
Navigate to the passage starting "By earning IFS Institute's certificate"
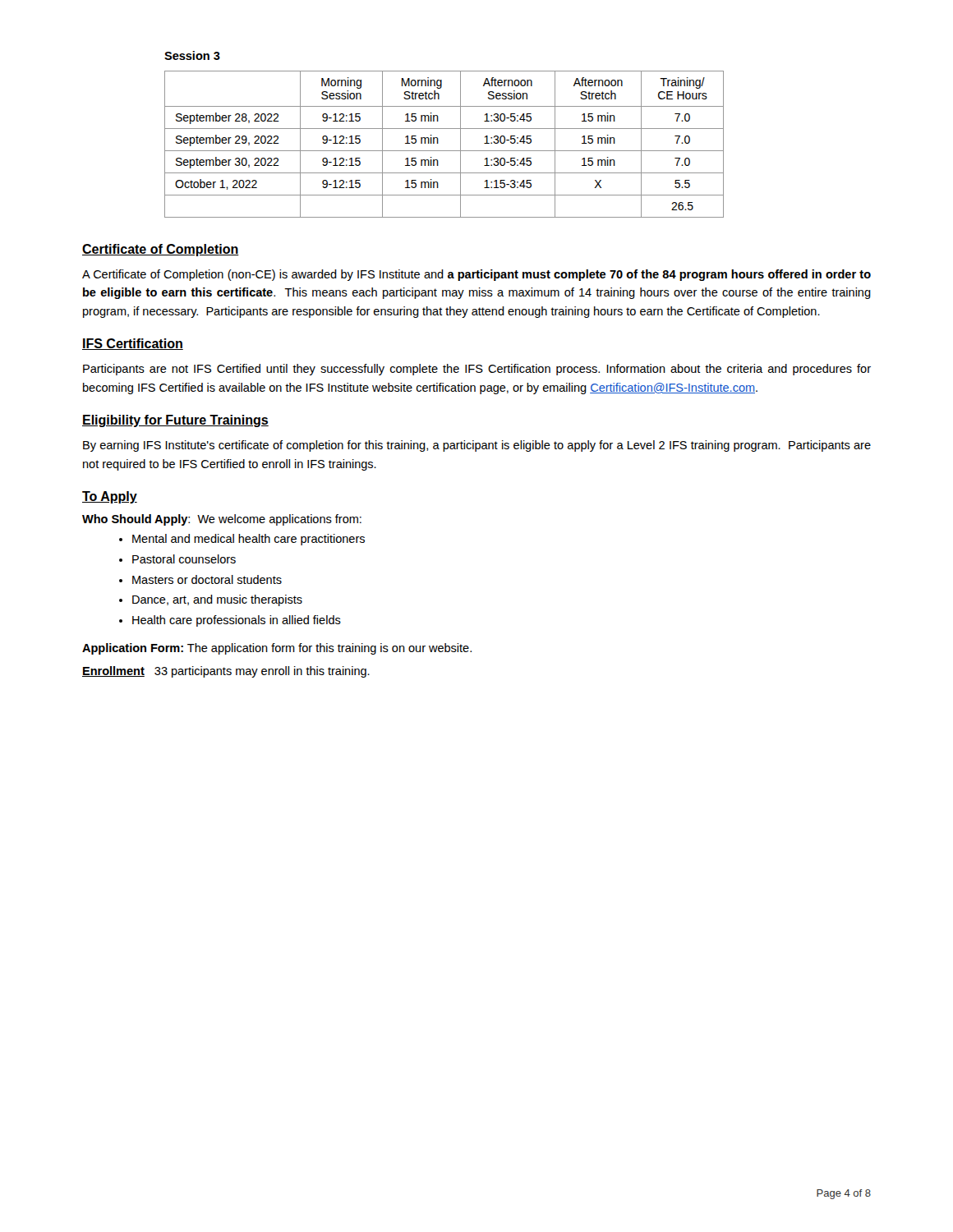pyautogui.click(x=476, y=455)
